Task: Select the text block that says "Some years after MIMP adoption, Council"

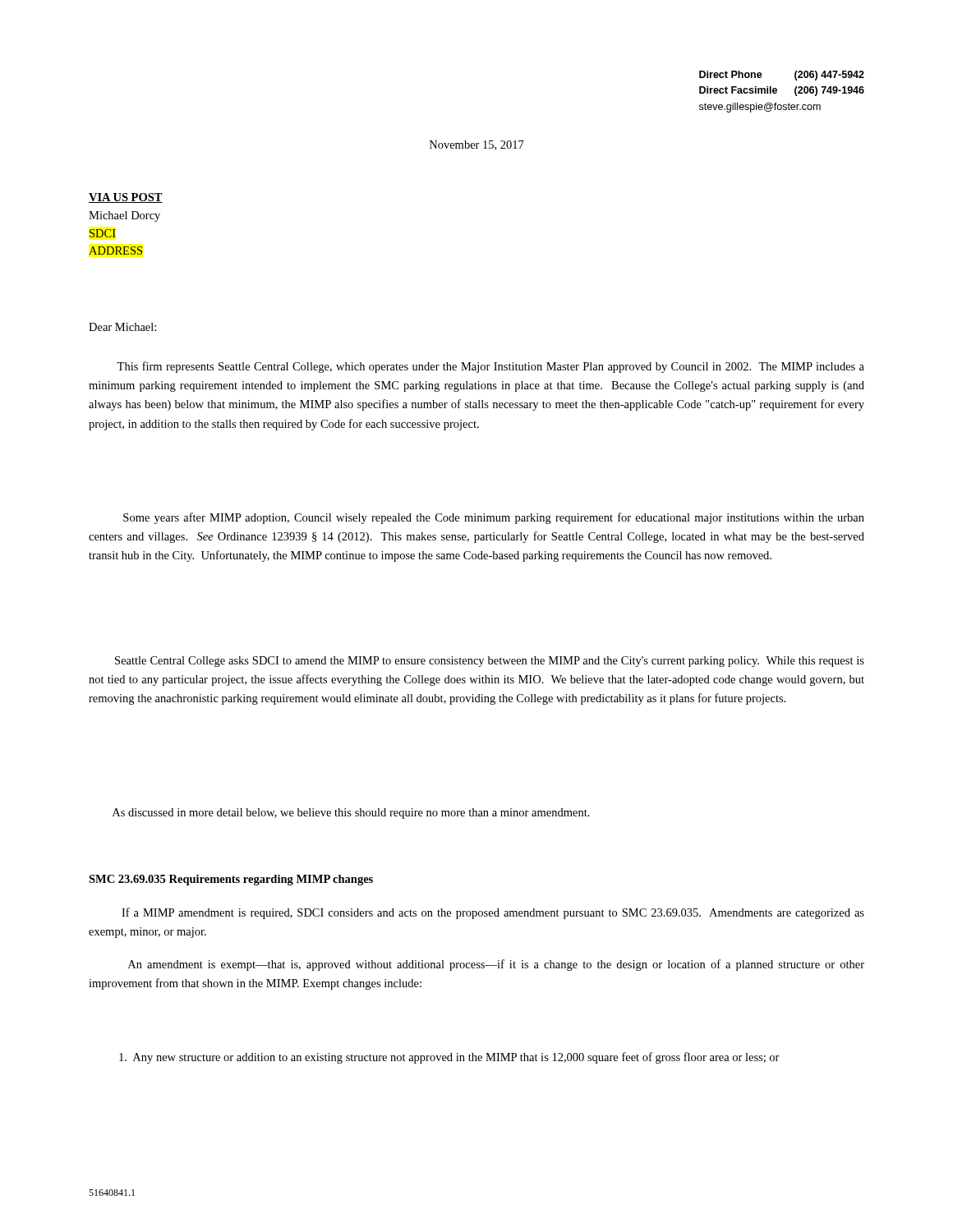Action: (x=476, y=536)
